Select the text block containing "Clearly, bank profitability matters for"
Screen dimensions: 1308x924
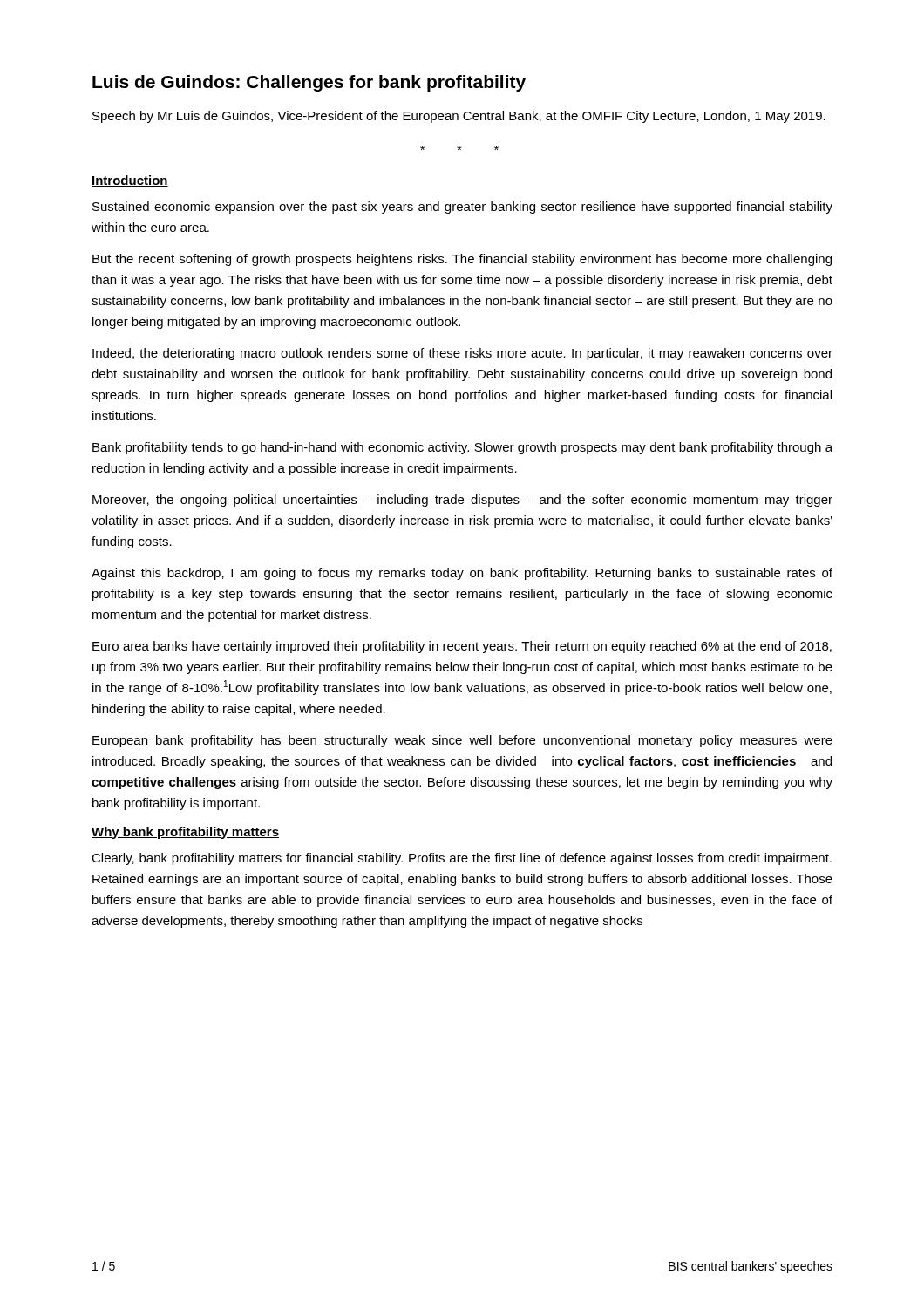point(462,889)
